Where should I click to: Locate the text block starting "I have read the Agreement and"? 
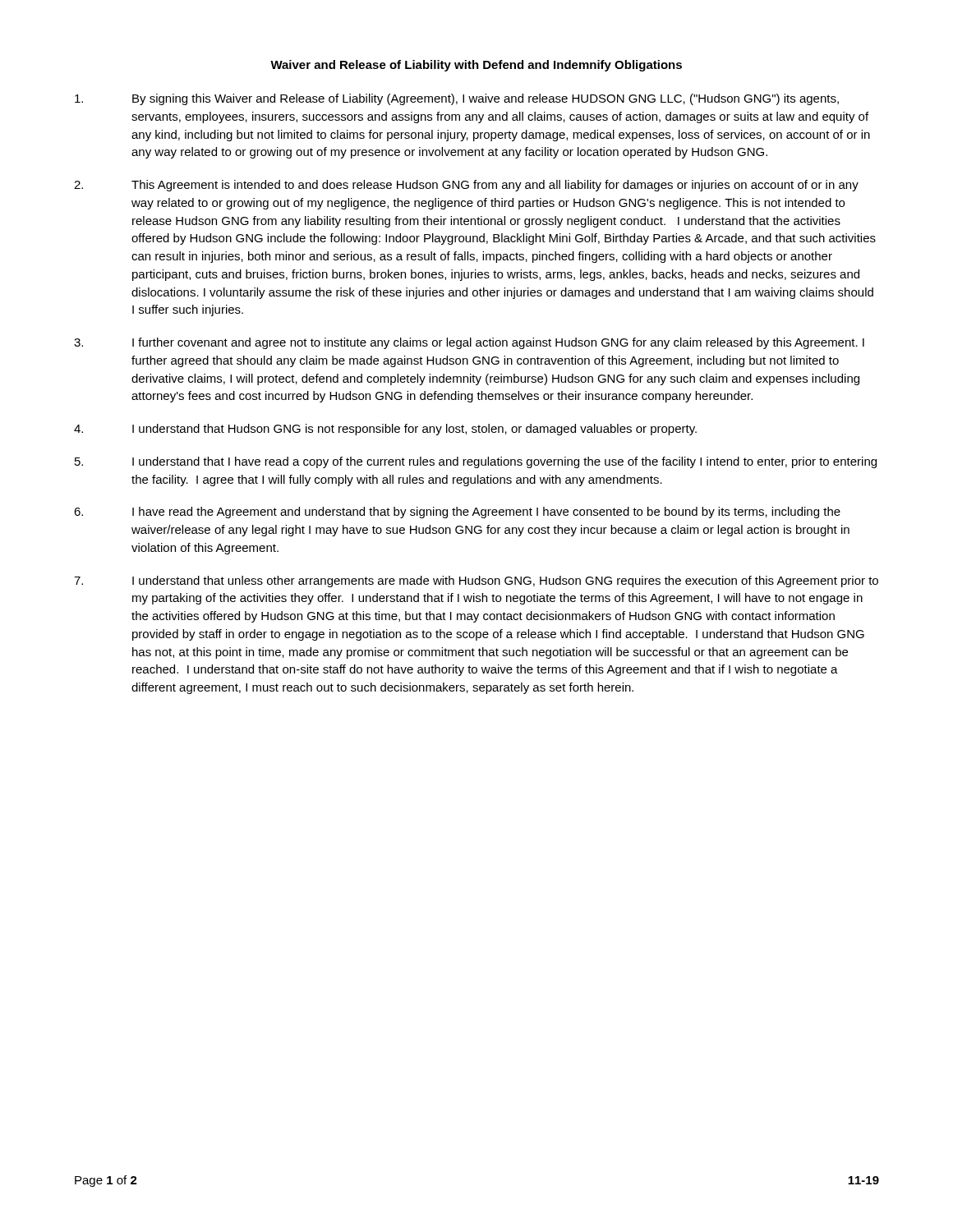point(476,530)
